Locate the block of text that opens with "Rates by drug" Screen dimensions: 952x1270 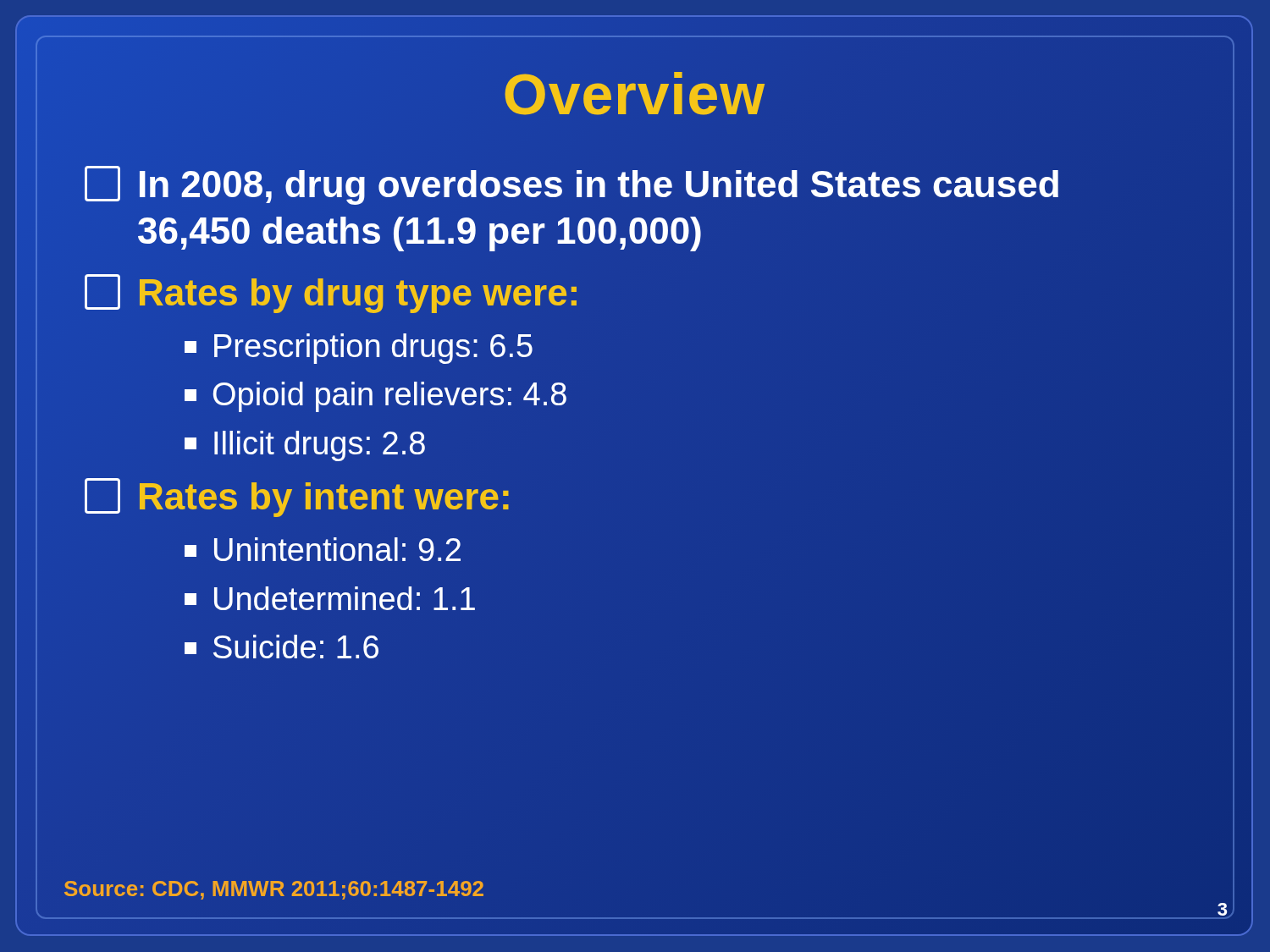[x=332, y=292]
